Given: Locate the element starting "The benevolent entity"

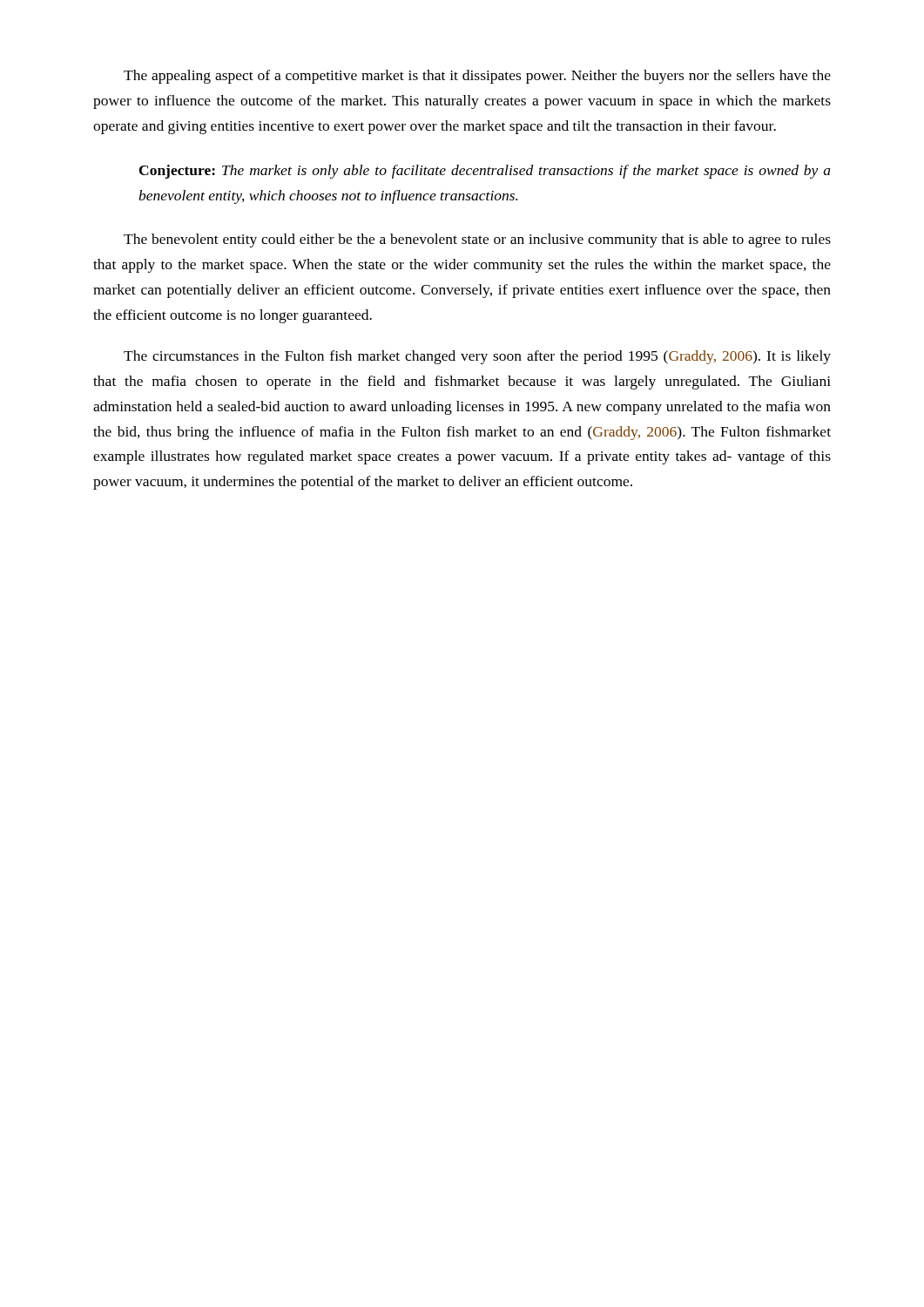Looking at the screenshot, I should point(462,277).
